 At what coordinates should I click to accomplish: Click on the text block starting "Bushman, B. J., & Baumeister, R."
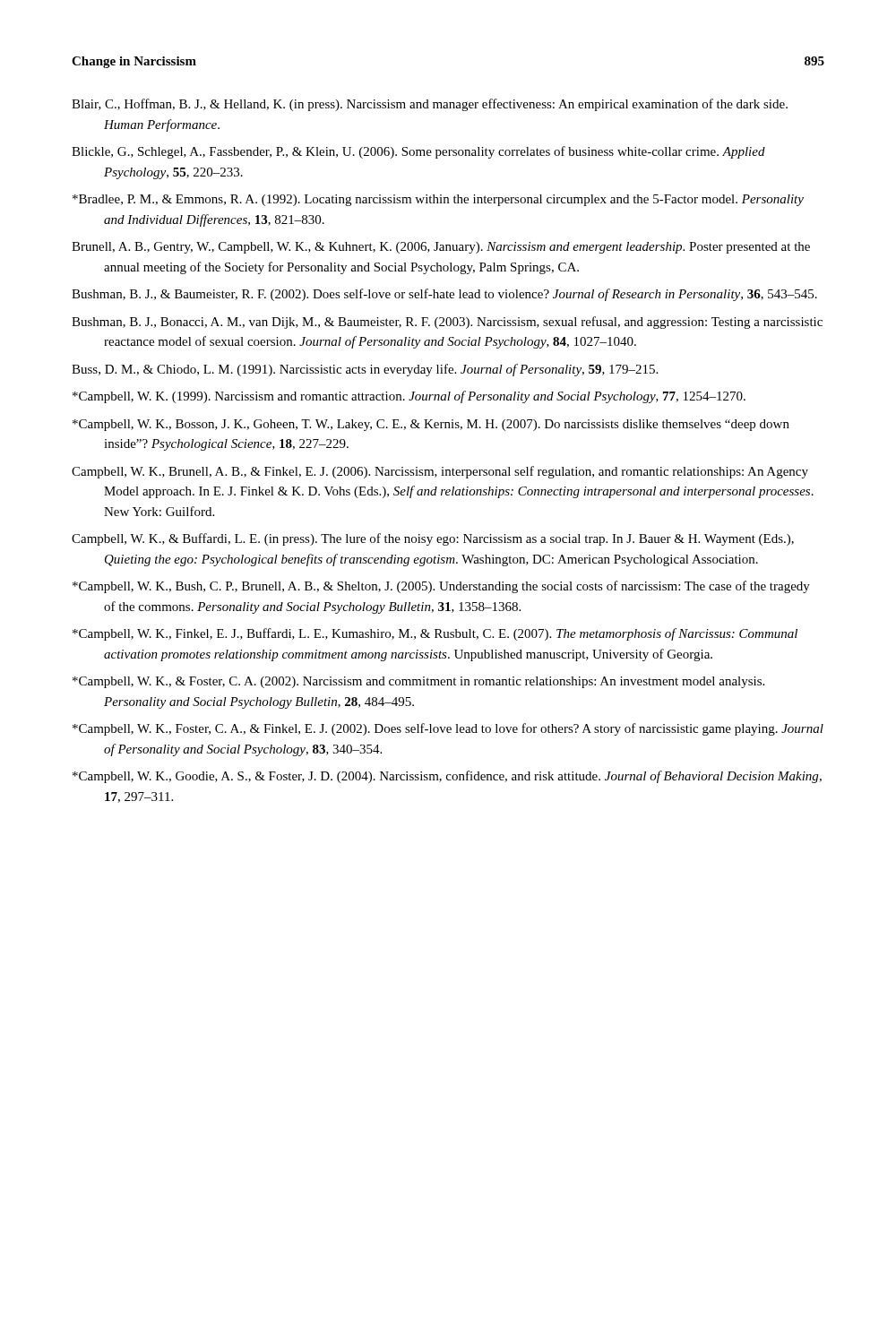click(445, 294)
